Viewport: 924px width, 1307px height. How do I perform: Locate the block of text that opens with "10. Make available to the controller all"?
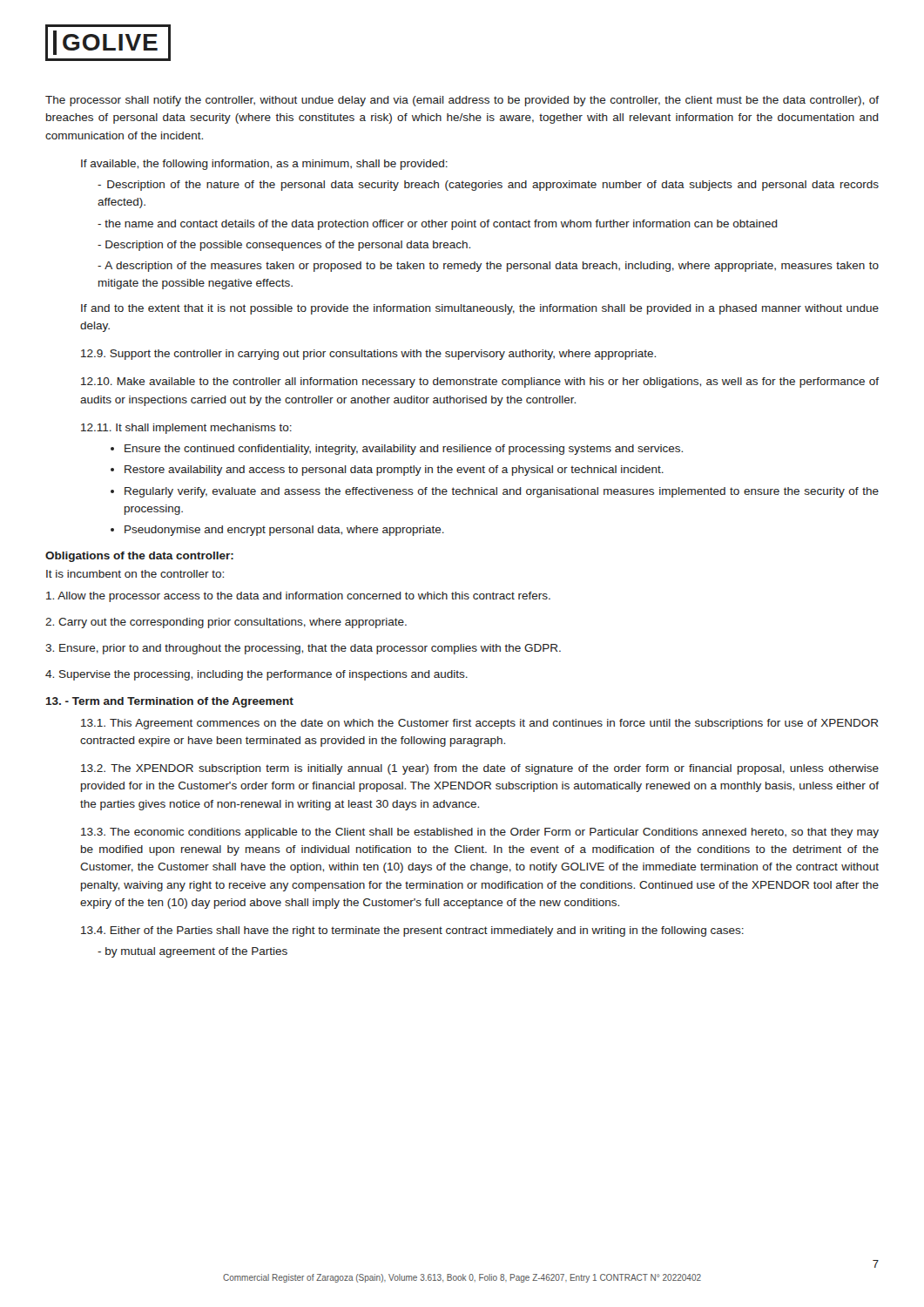tap(479, 390)
